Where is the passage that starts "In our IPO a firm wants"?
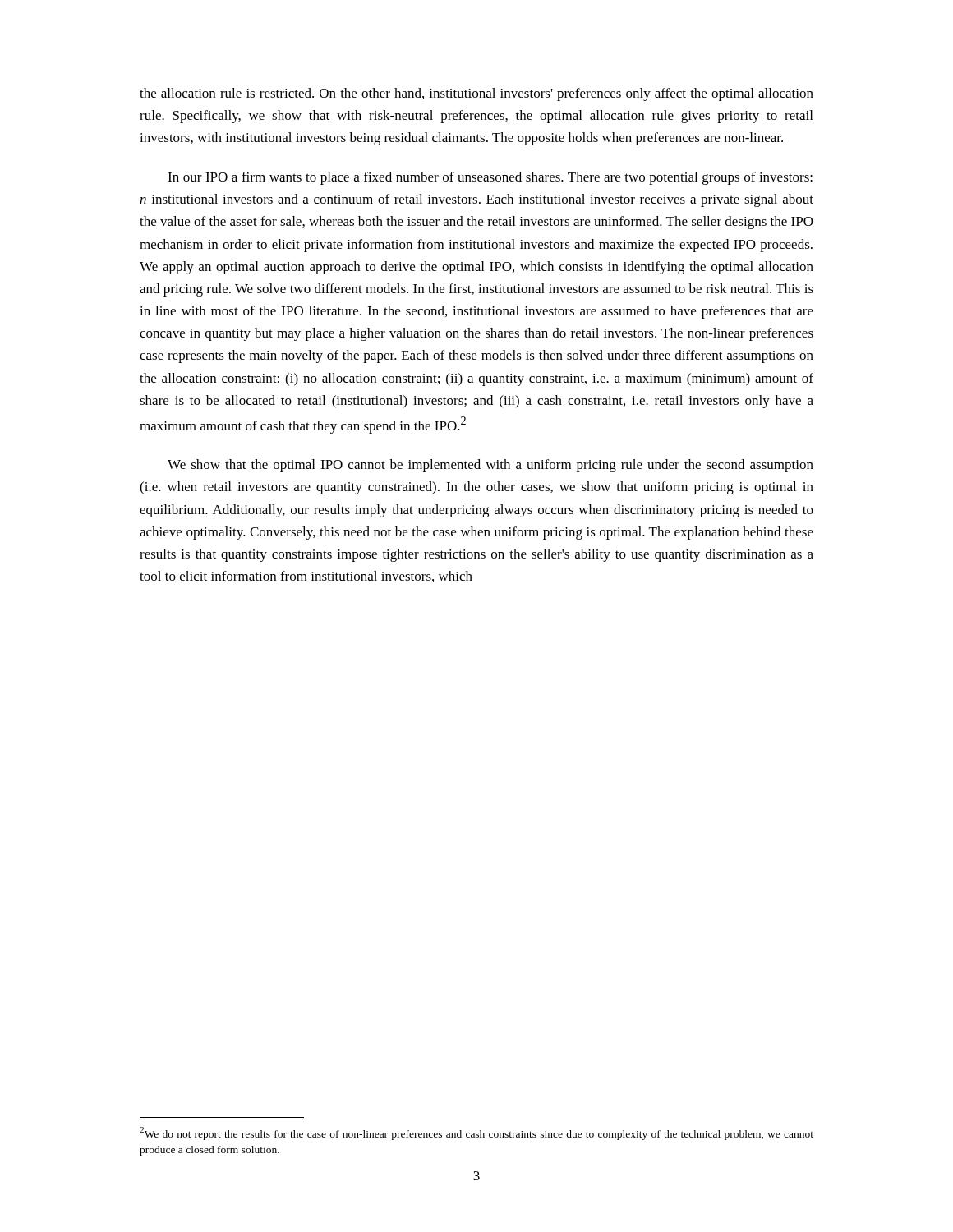Image resolution: width=953 pixels, height=1232 pixels. click(x=476, y=301)
